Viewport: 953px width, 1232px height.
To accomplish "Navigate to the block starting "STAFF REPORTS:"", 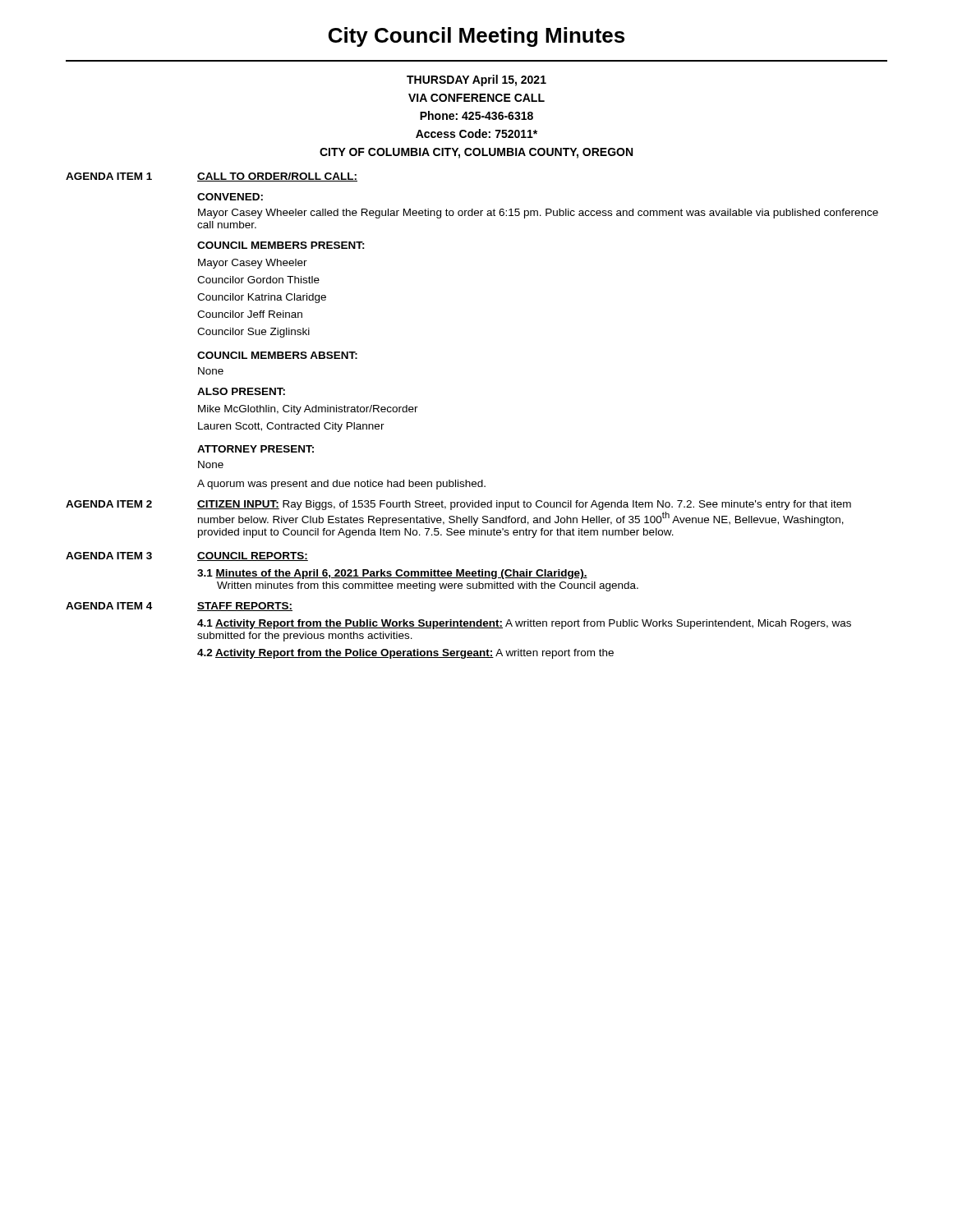I will [245, 606].
